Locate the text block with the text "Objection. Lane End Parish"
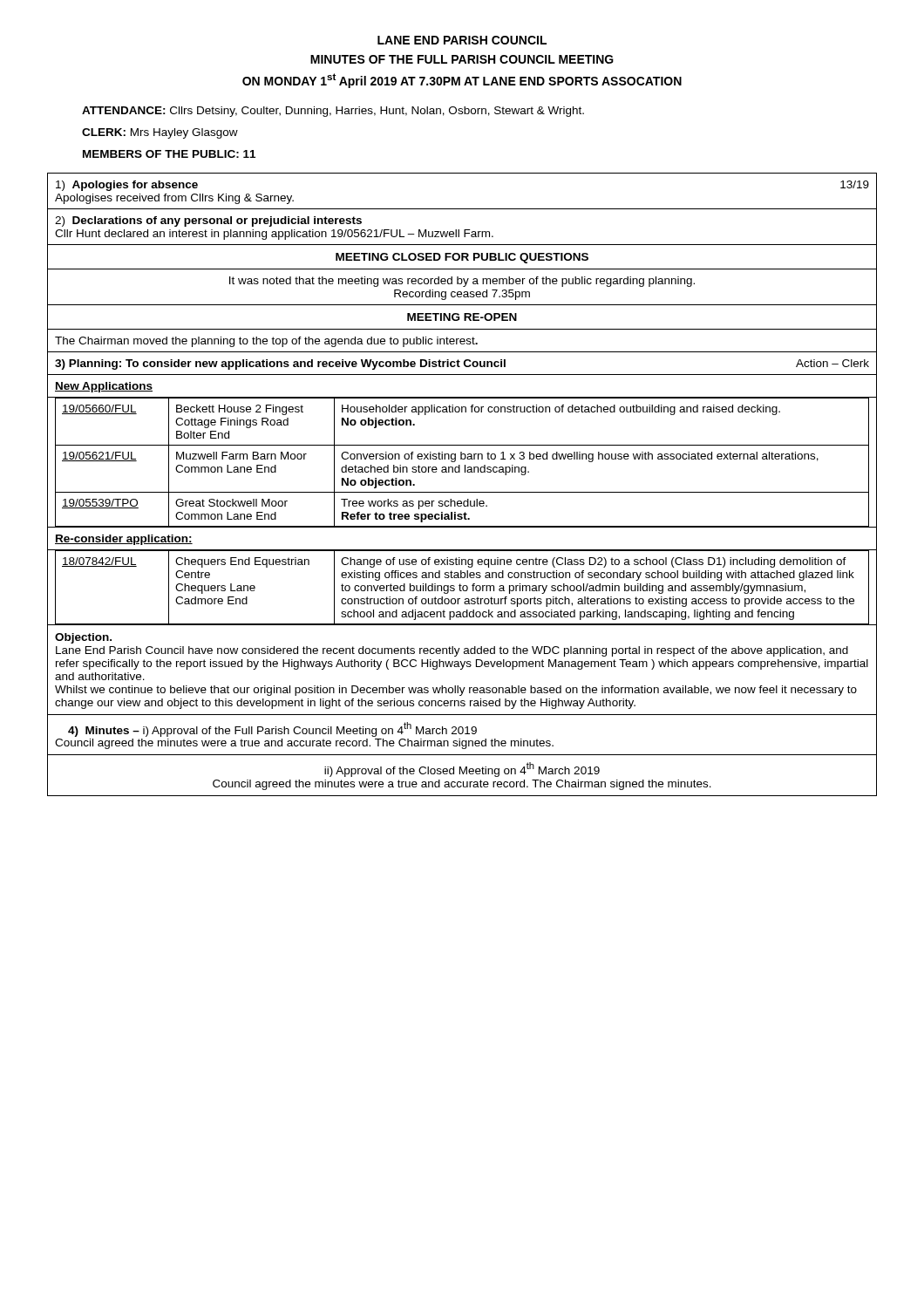924x1308 pixels. point(462,669)
